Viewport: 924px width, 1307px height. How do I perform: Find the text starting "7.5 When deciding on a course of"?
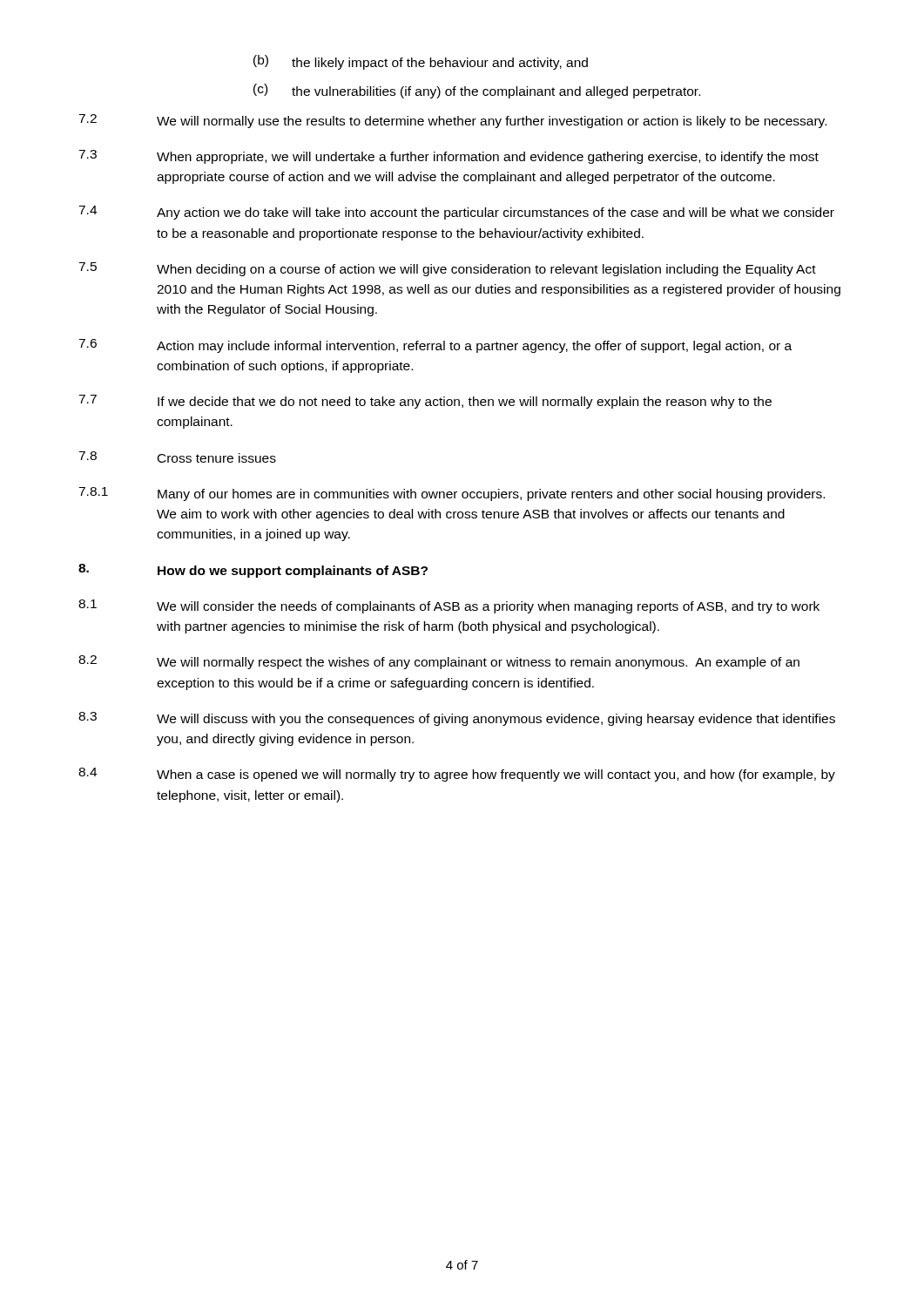coord(462,289)
